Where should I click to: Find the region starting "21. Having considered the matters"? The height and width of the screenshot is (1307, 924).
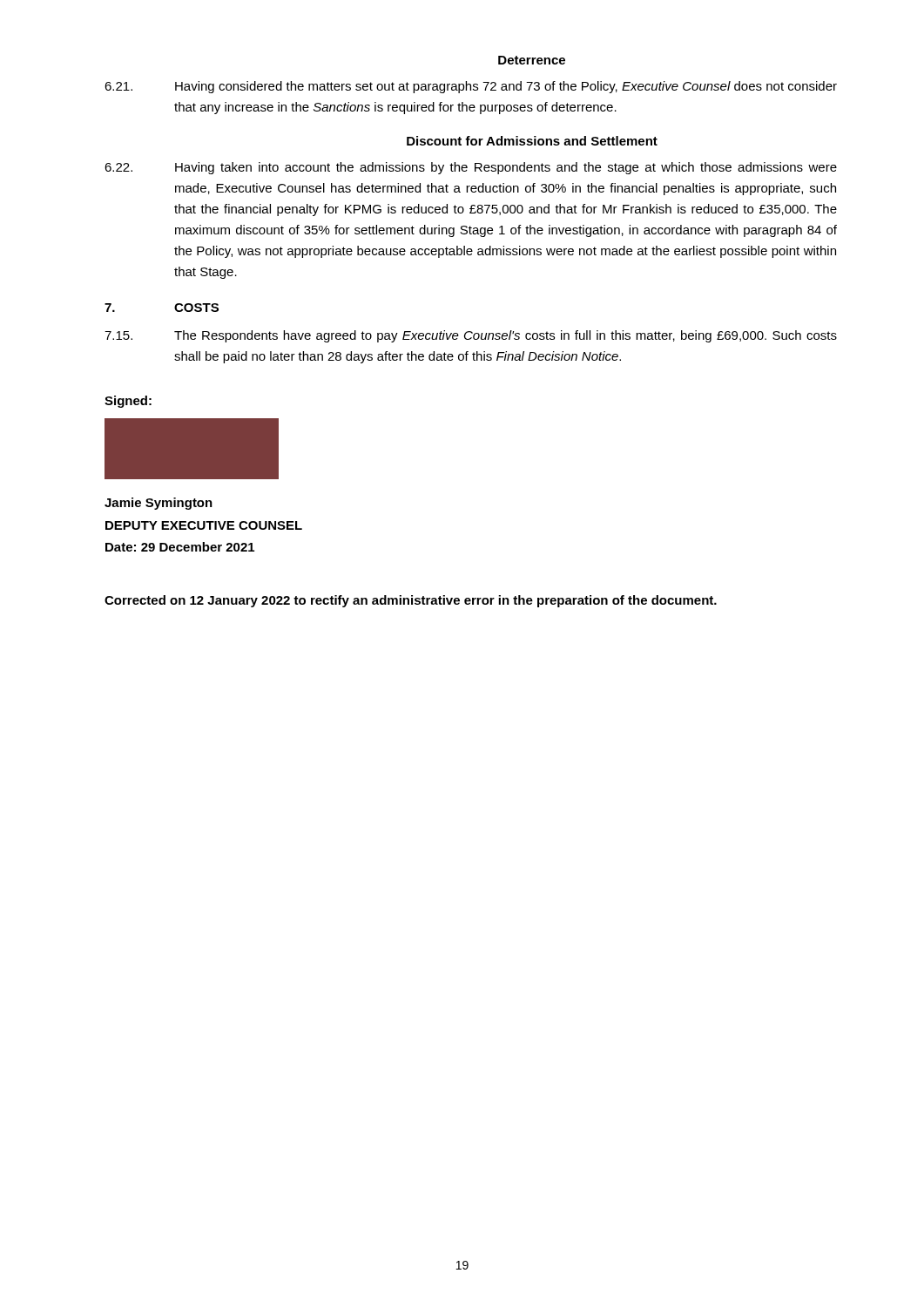tap(471, 97)
